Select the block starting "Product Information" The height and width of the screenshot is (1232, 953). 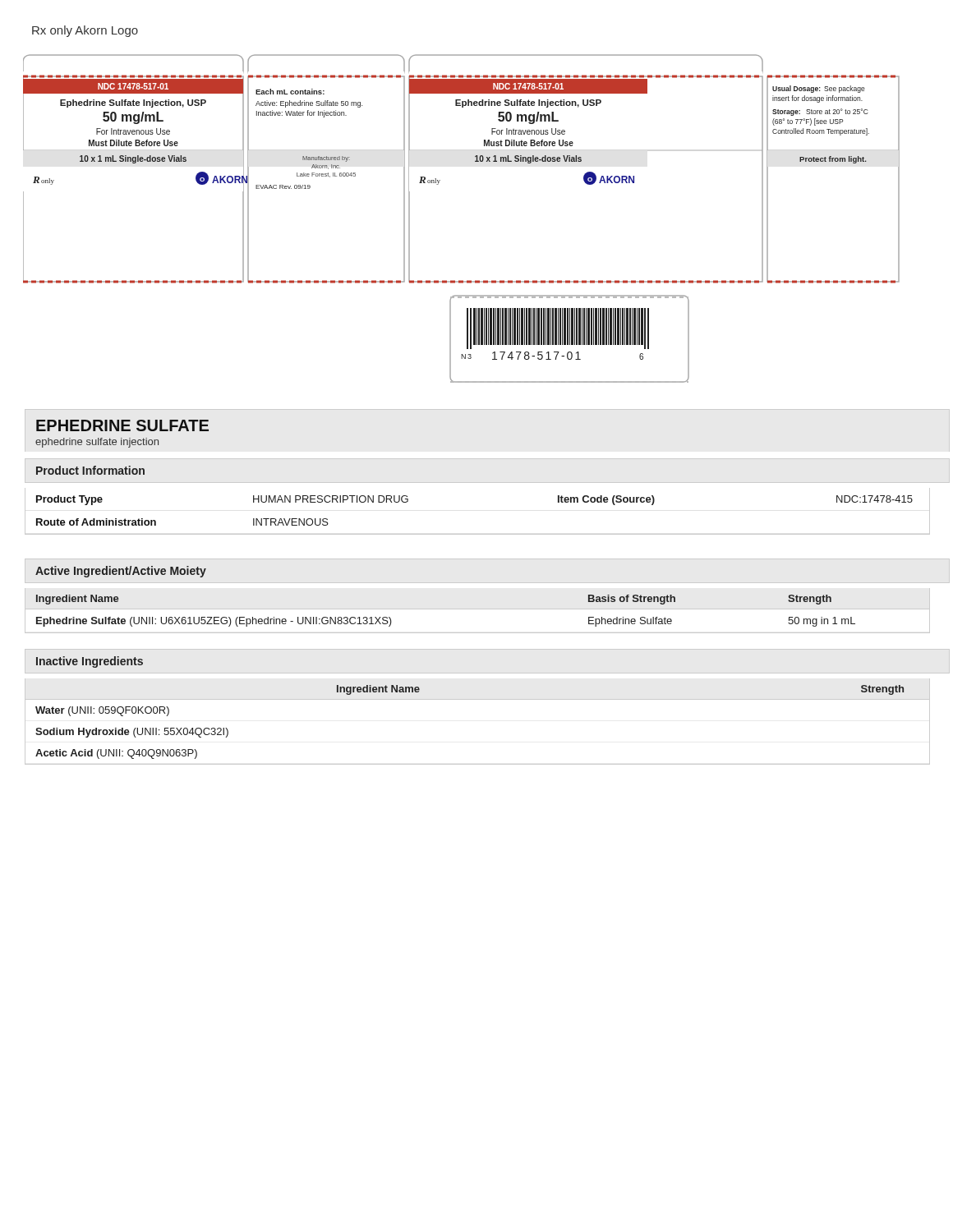[90, 471]
